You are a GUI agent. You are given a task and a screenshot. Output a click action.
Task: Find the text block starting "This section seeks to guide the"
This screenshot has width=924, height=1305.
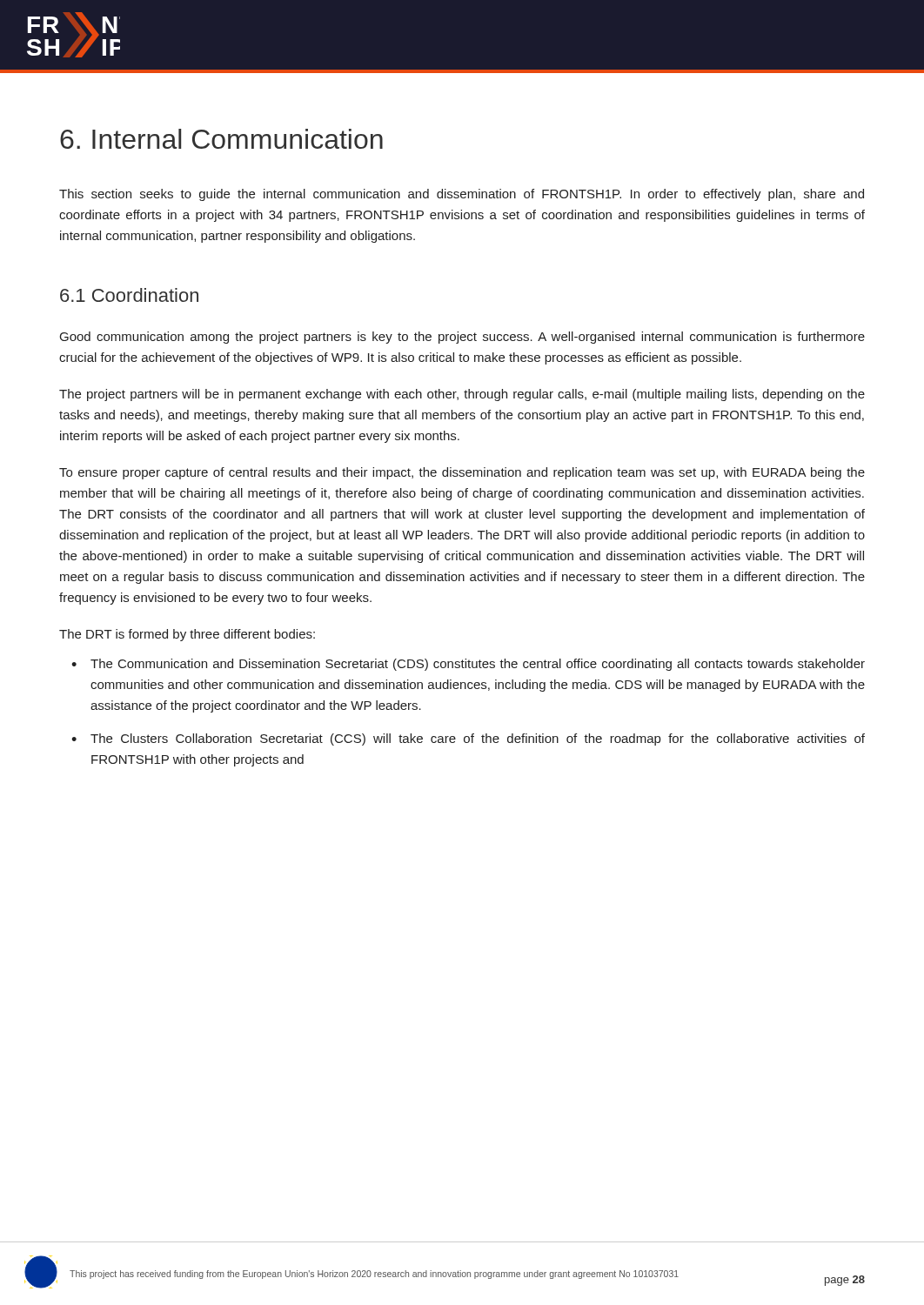click(x=462, y=214)
